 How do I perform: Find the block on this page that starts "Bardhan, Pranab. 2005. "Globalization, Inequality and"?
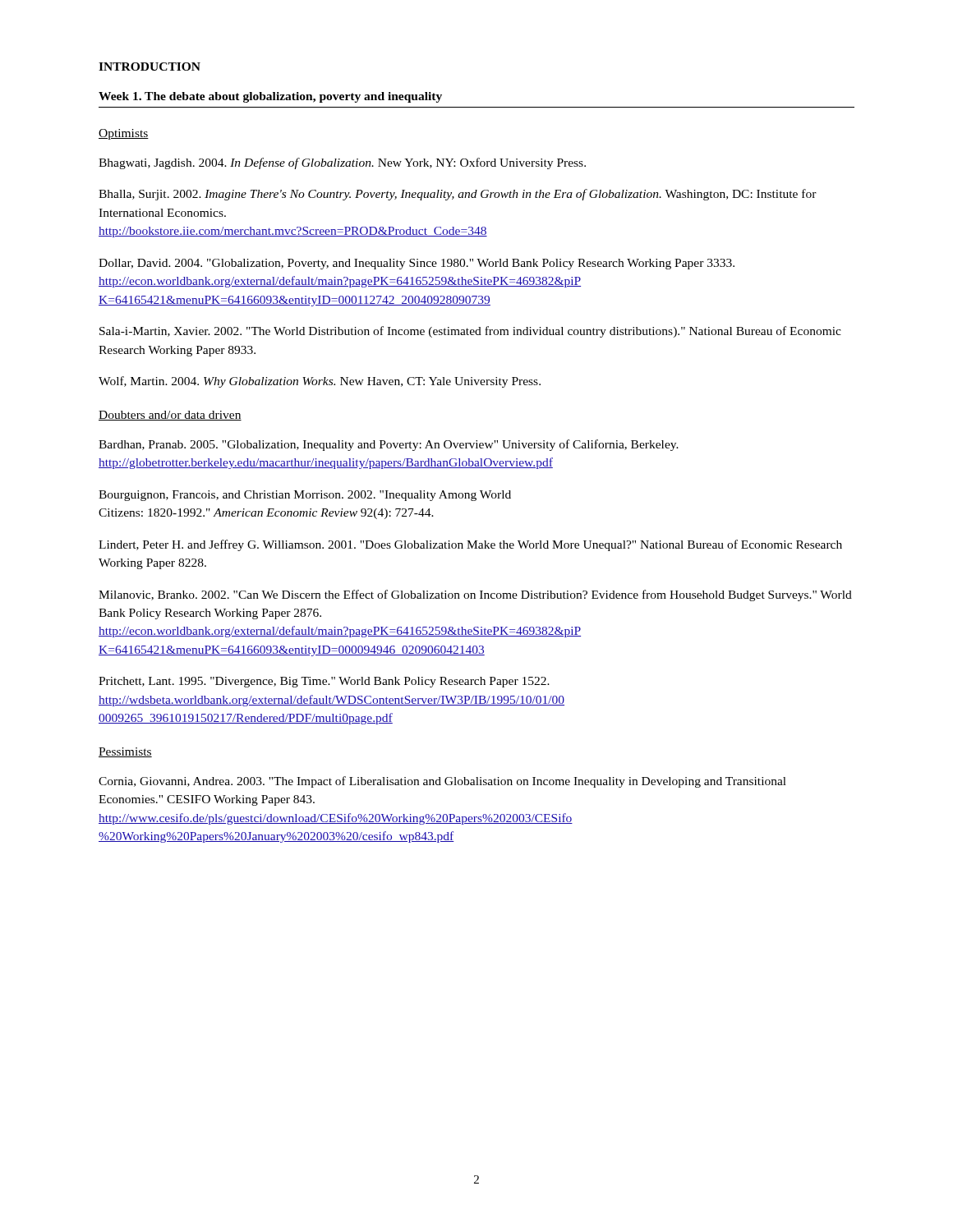pyautogui.click(x=389, y=453)
